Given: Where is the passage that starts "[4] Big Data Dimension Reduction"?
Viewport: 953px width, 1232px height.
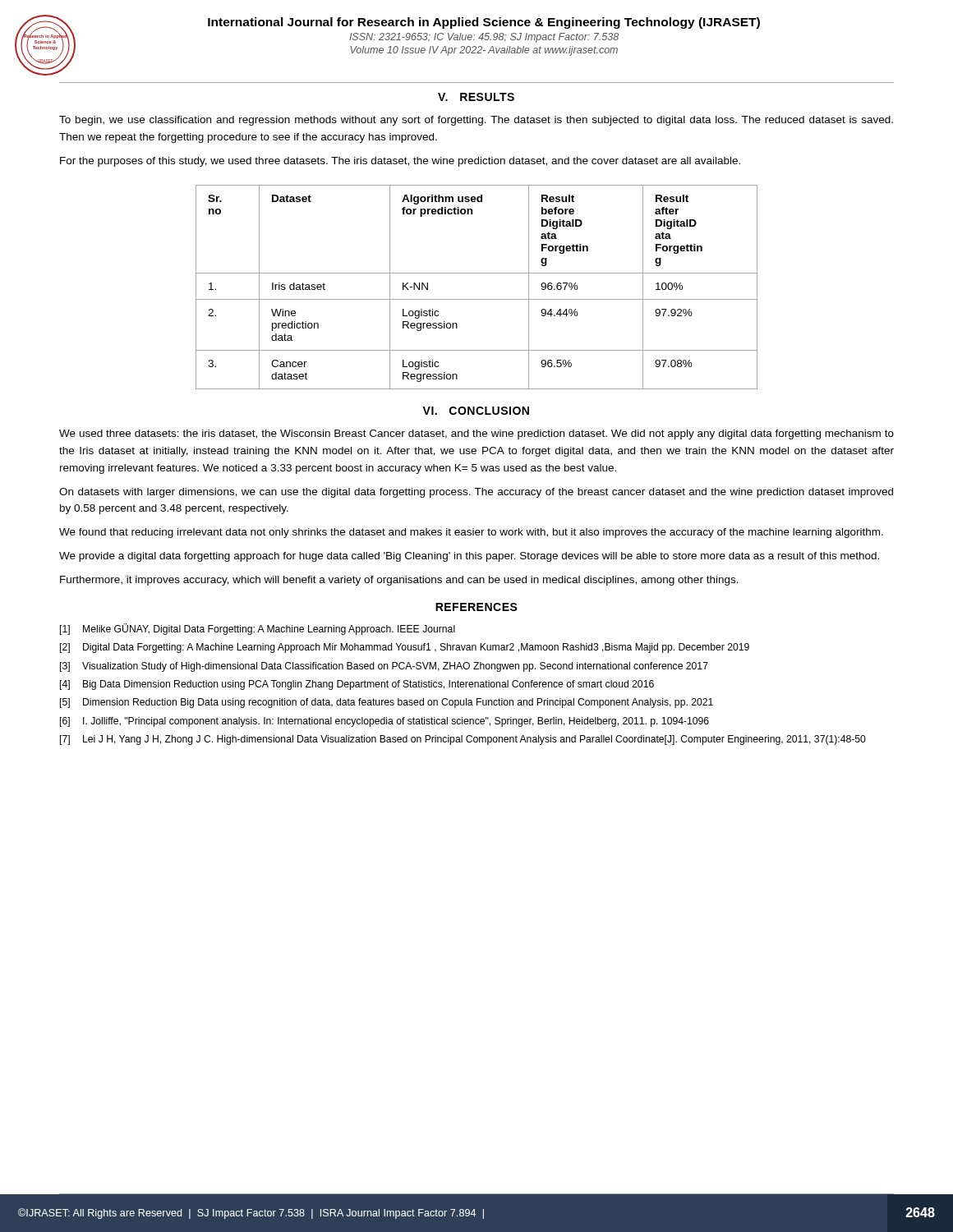Looking at the screenshot, I should click(476, 684).
